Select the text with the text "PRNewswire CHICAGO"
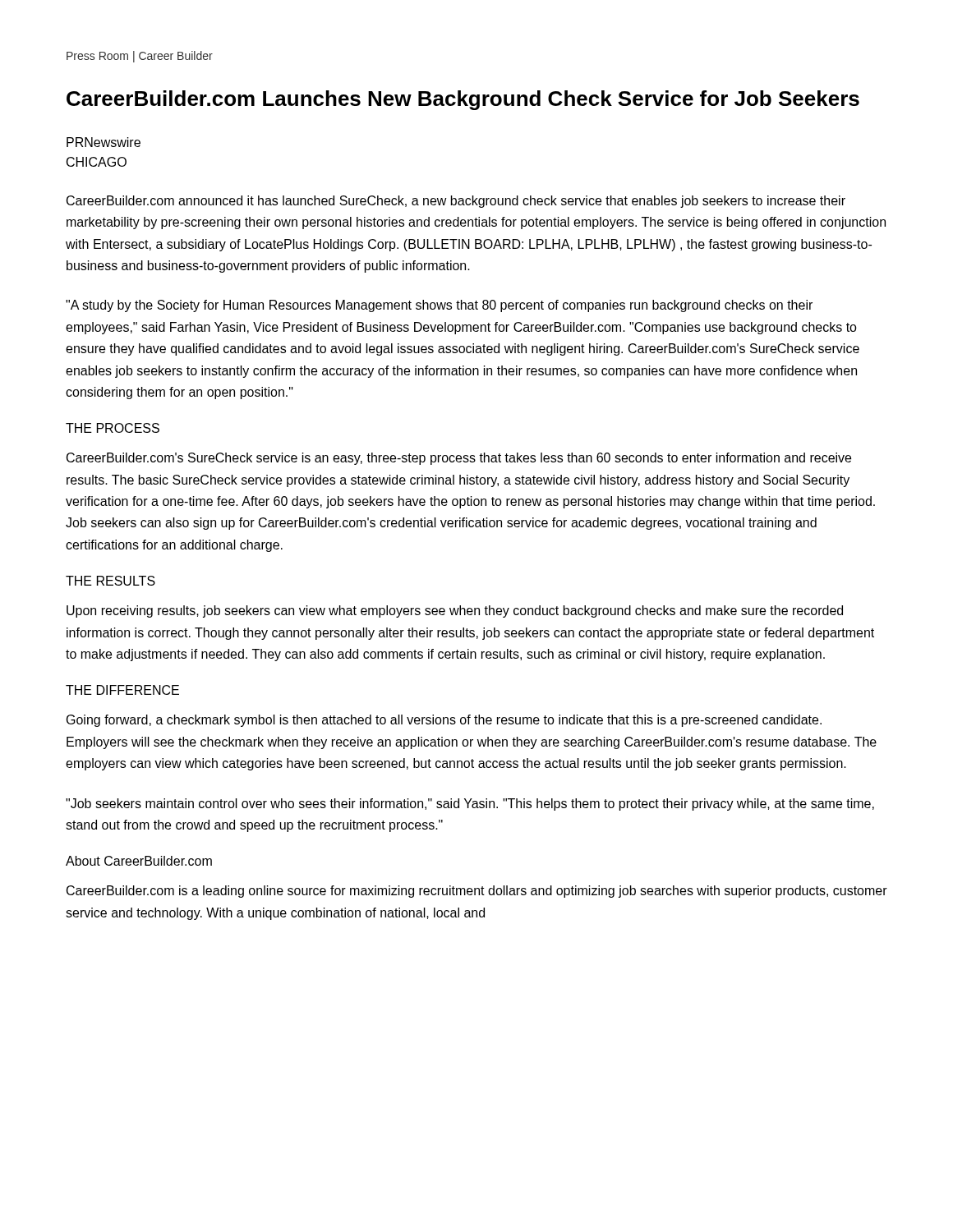Screen dimensions: 1232x953 click(x=103, y=152)
